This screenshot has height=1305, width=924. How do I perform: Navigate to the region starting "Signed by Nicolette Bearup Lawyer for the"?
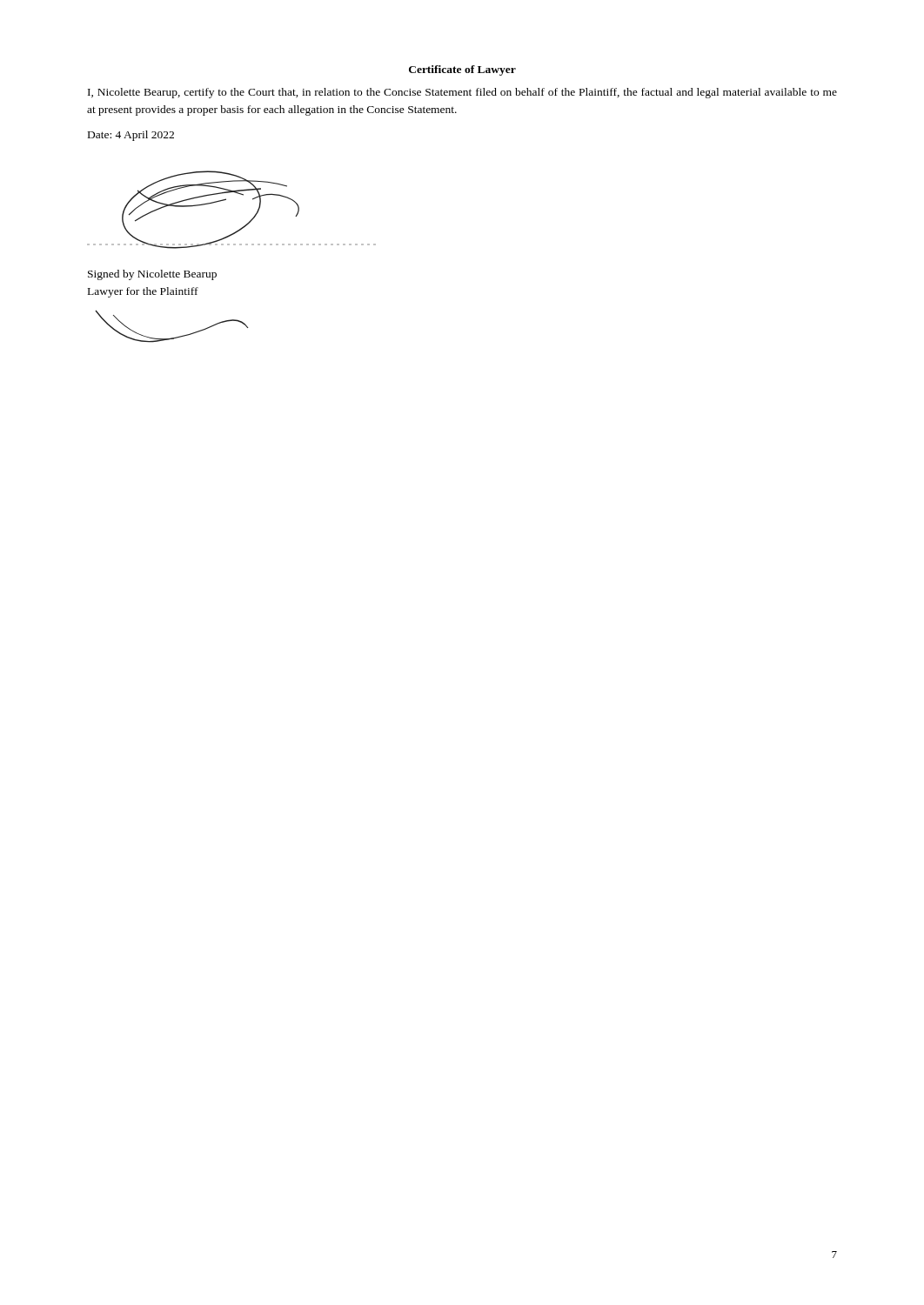[152, 275]
